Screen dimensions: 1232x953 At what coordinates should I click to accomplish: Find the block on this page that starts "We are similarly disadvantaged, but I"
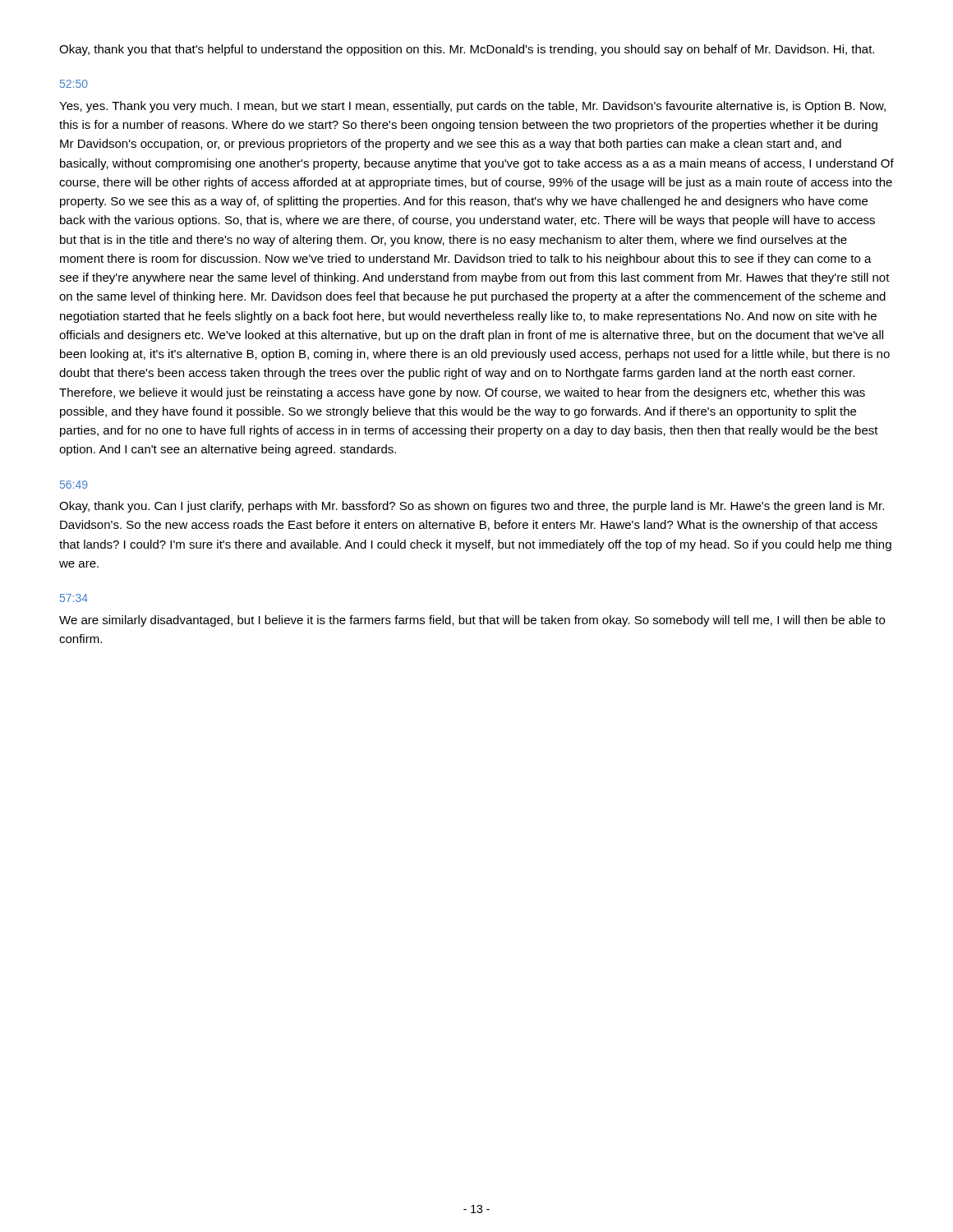point(472,629)
